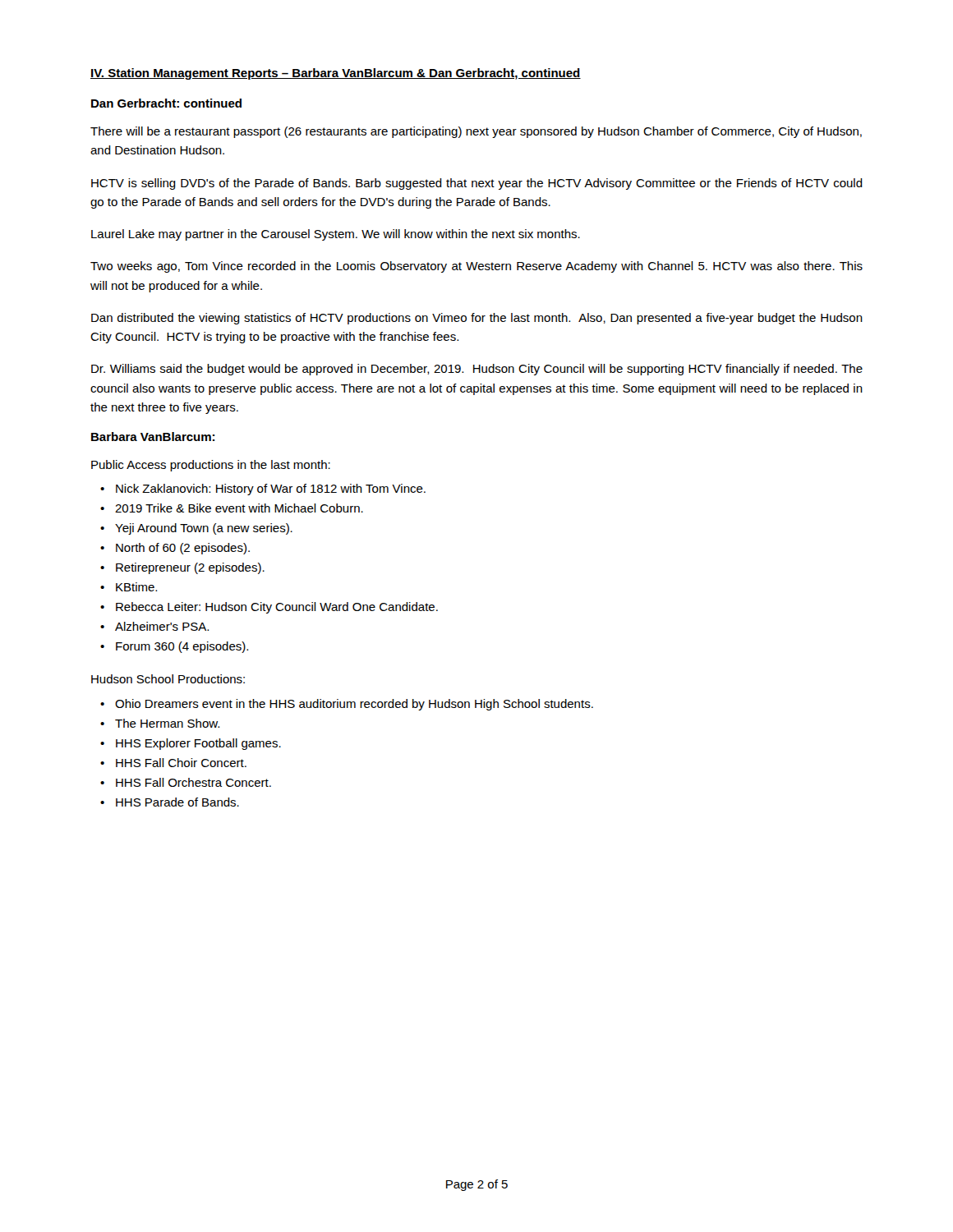This screenshot has width=953, height=1232.
Task: Click the passage that begins "2019 Trike & Bike event with Michael"
Action: [x=239, y=508]
